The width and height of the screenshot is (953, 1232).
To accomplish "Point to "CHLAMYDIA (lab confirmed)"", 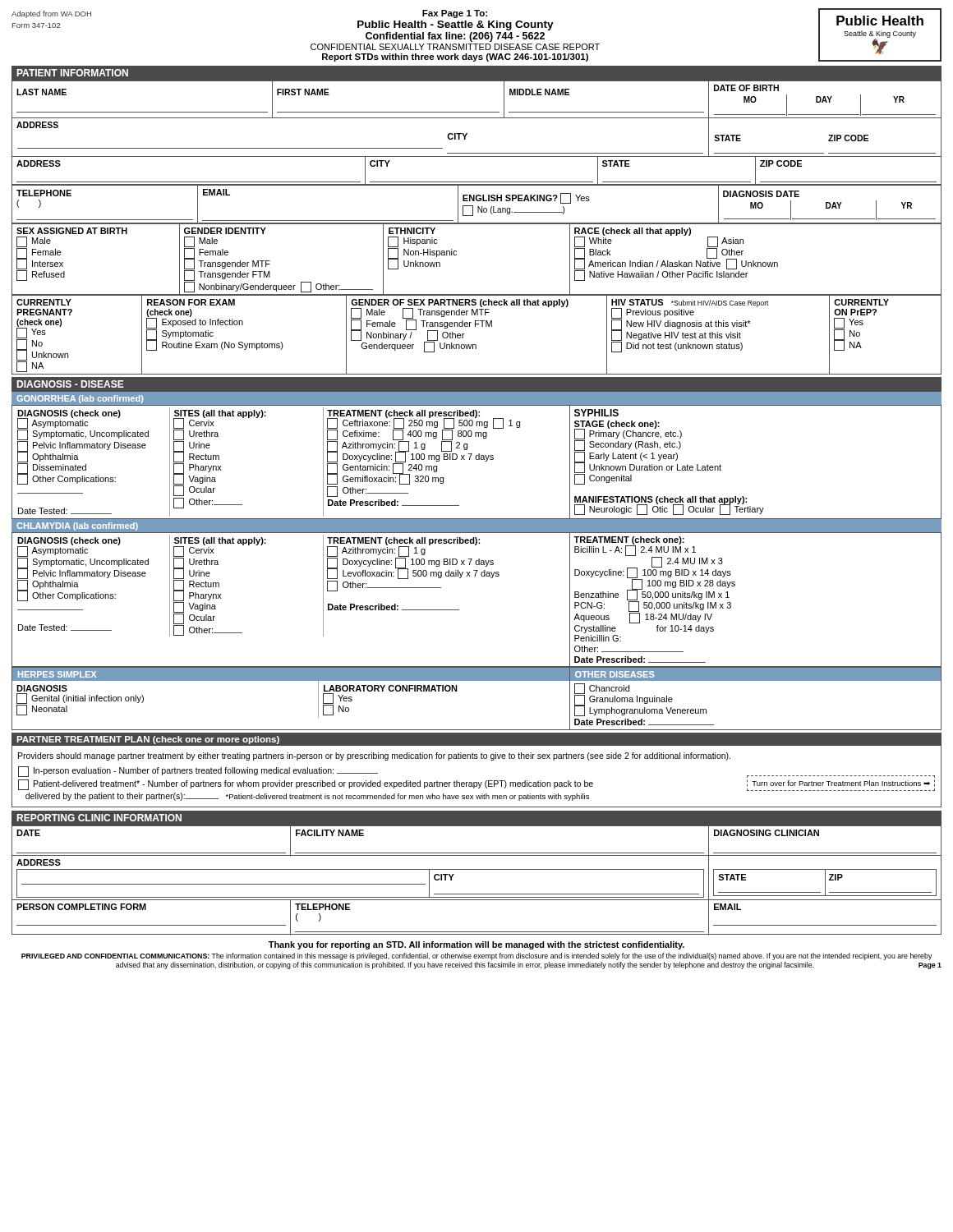I will coord(77,526).
